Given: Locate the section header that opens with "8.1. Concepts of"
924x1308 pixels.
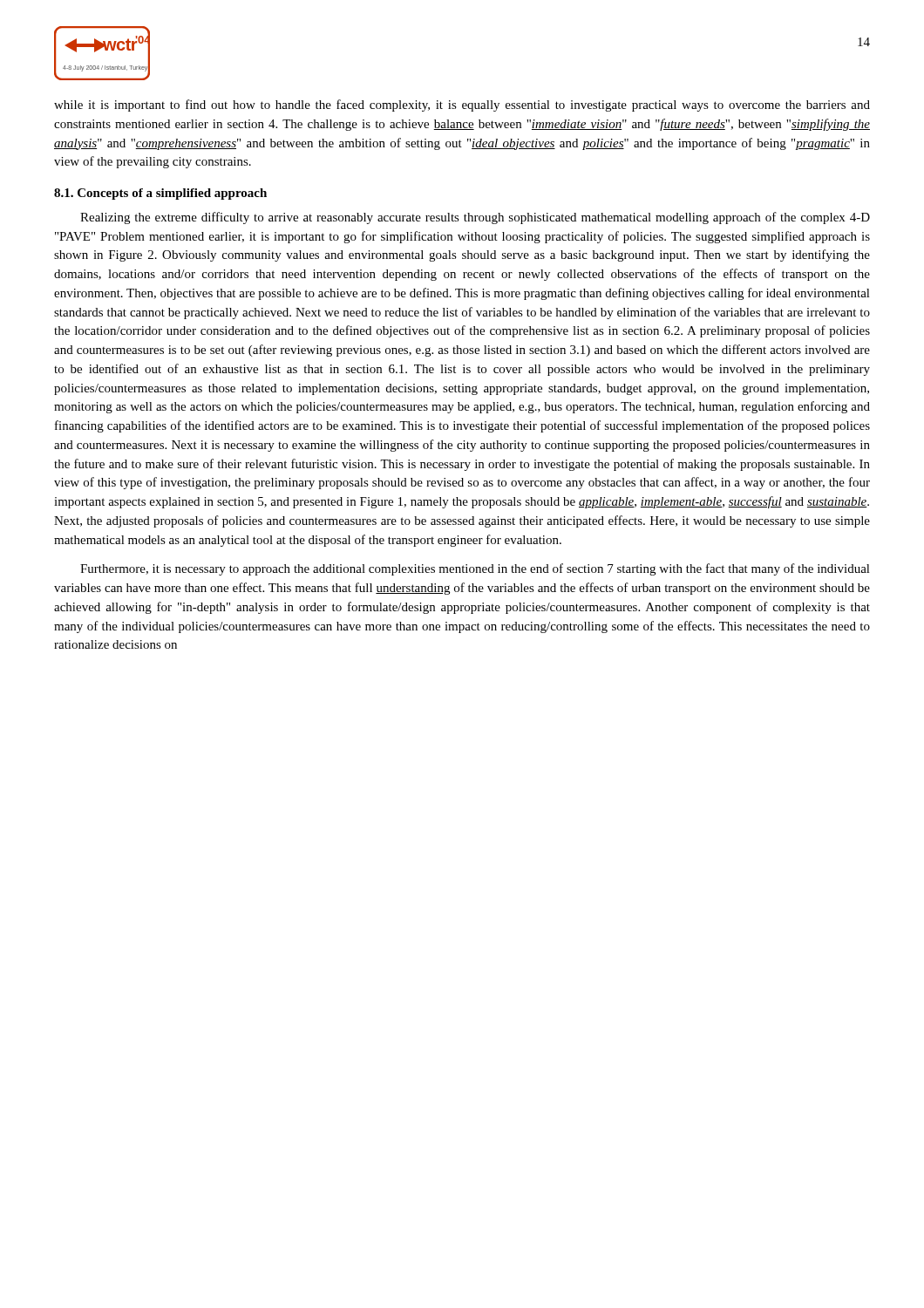Looking at the screenshot, I should point(161,193).
